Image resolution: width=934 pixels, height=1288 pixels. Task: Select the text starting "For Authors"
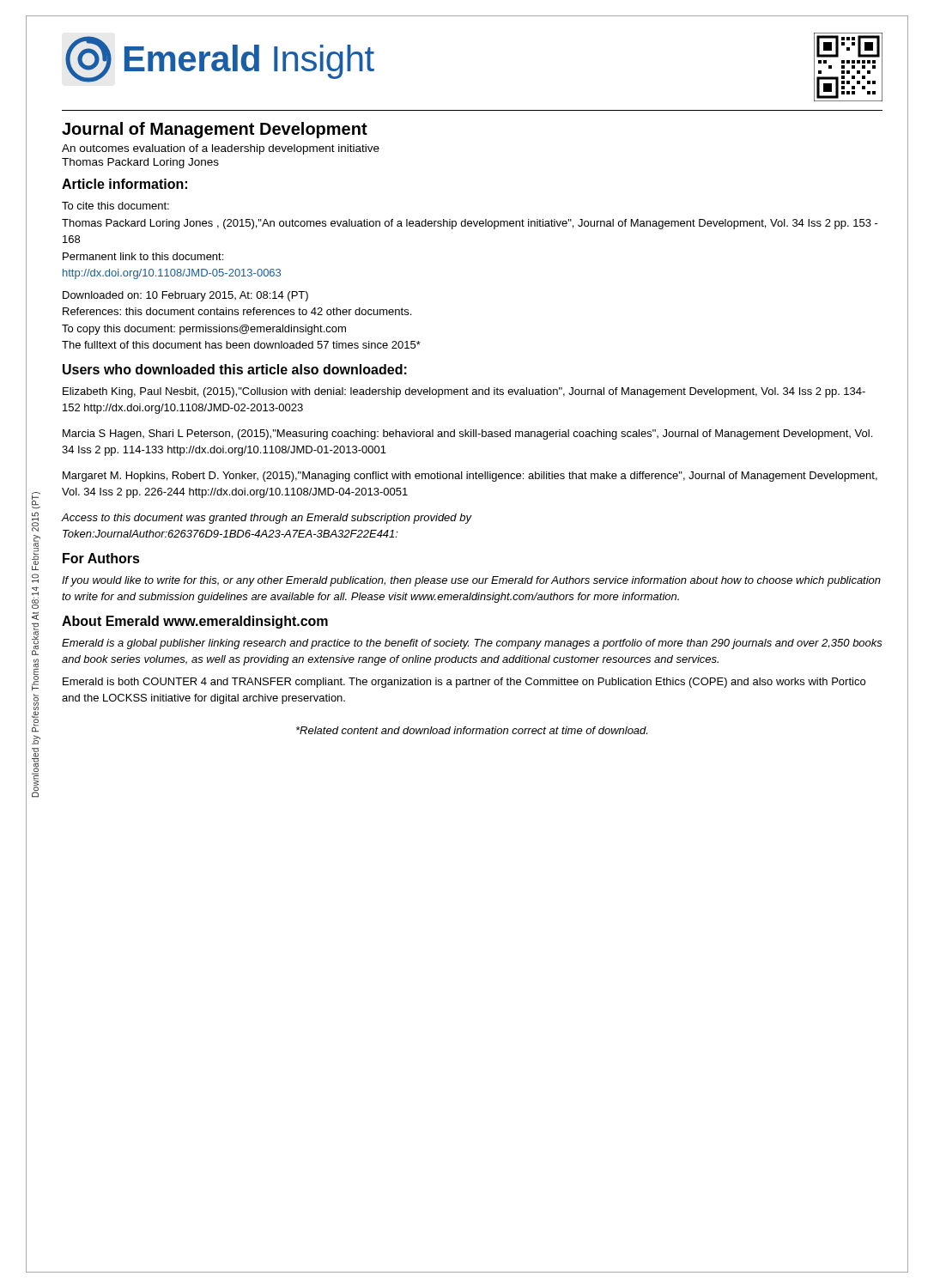click(x=101, y=558)
